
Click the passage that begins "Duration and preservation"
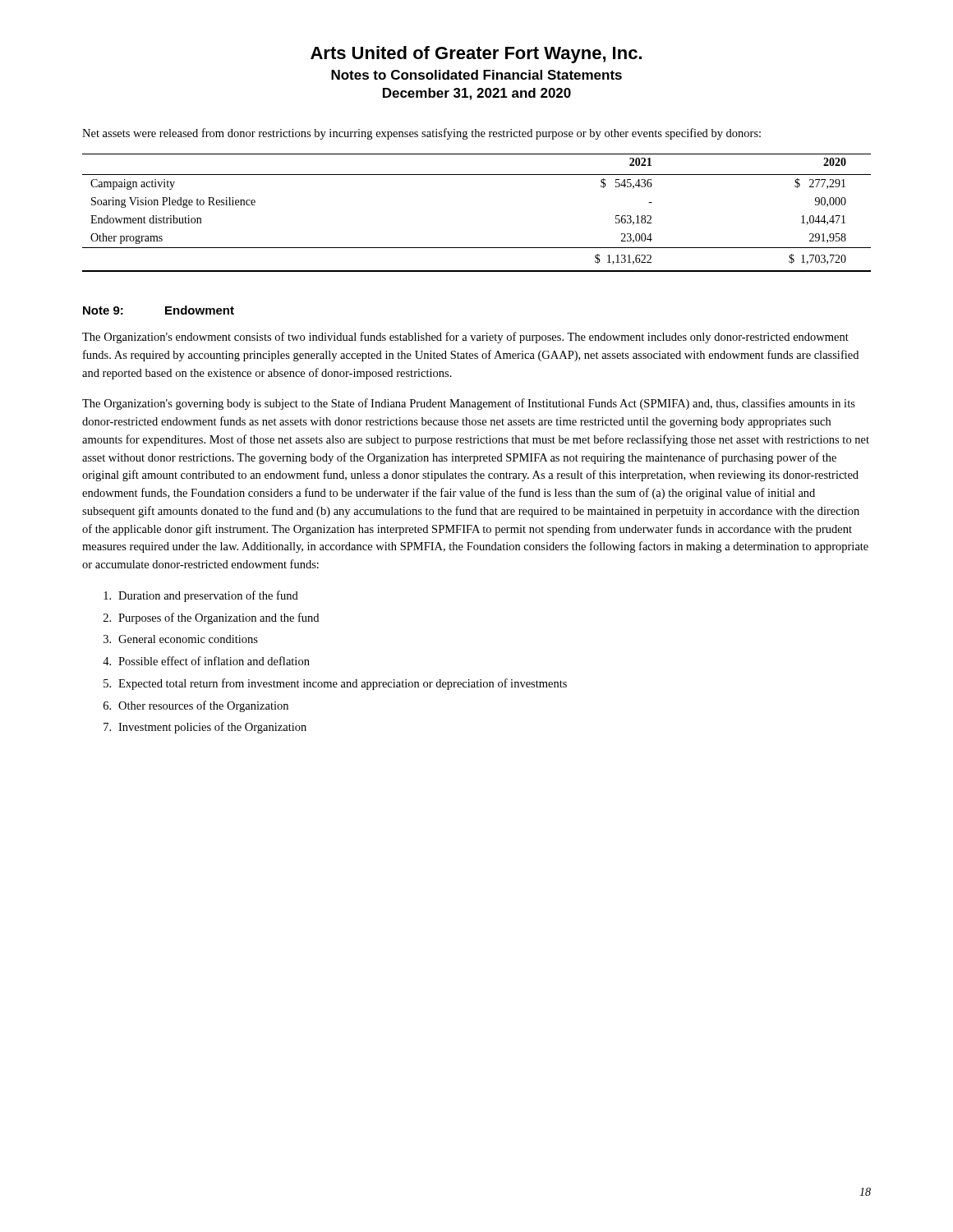pyautogui.click(x=201, y=596)
